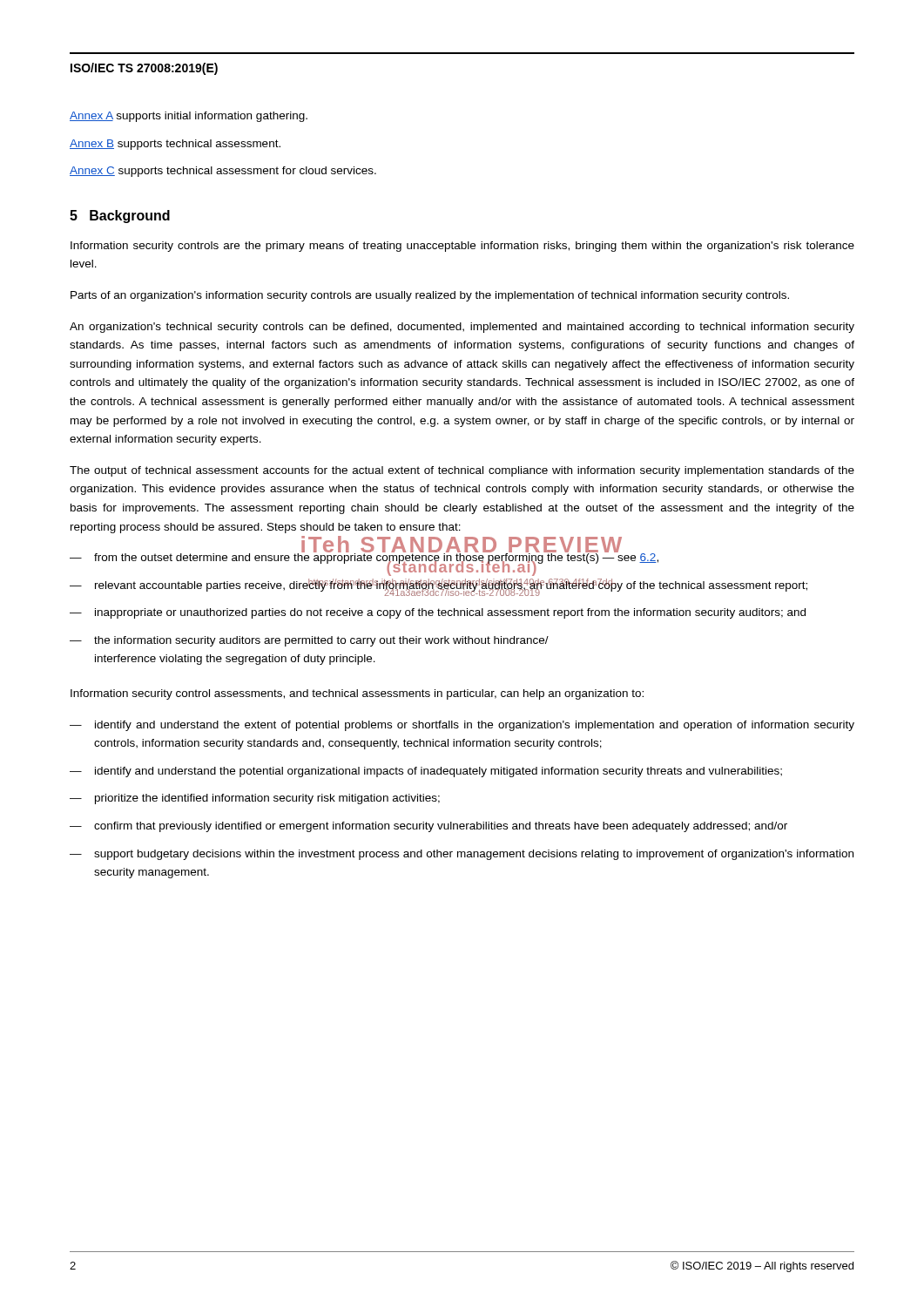Find the text block with the text "The output of"
Screen dimensions: 1307x924
click(x=462, y=498)
